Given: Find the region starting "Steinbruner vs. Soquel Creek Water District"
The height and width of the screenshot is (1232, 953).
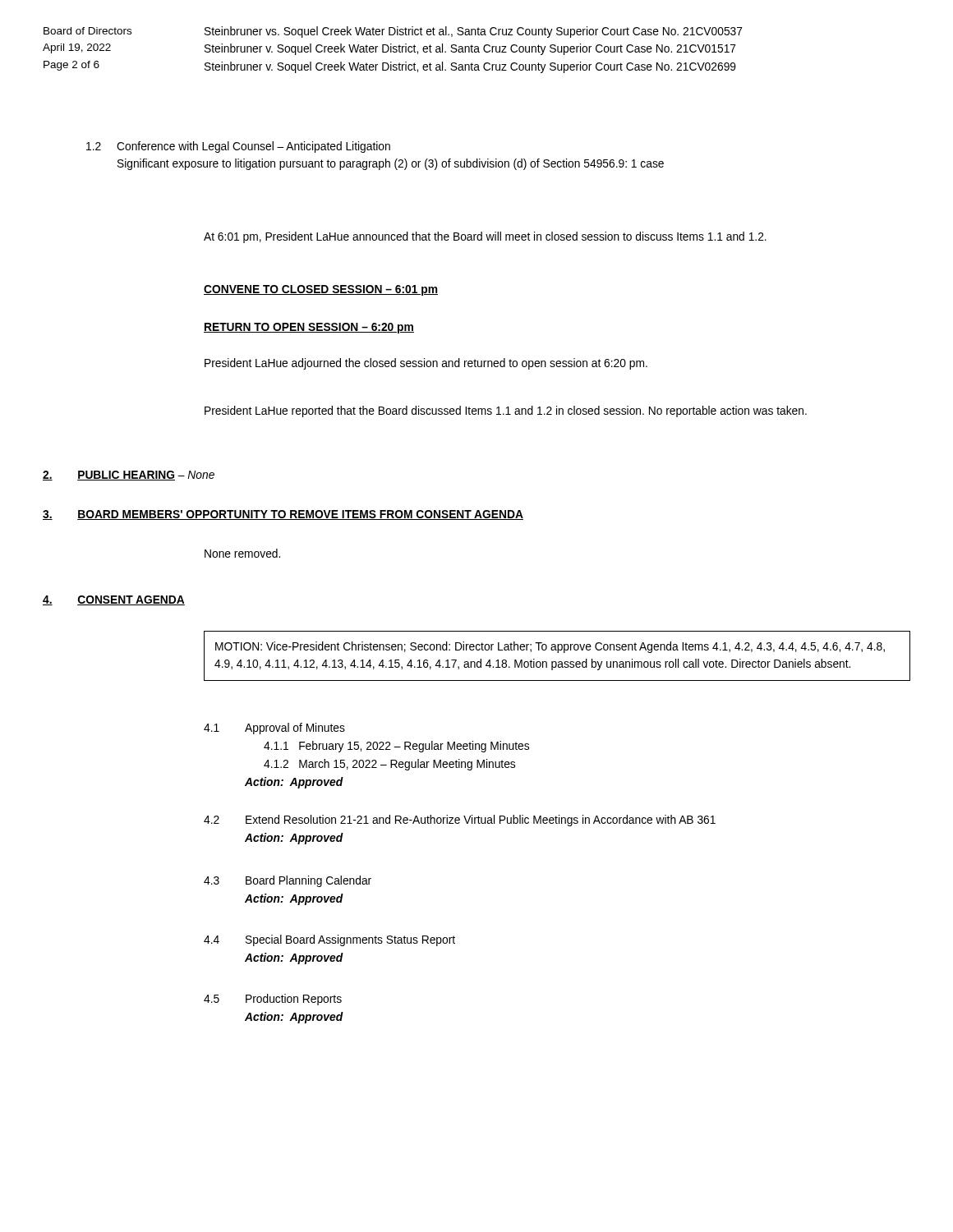Looking at the screenshot, I should pos(473,49).
